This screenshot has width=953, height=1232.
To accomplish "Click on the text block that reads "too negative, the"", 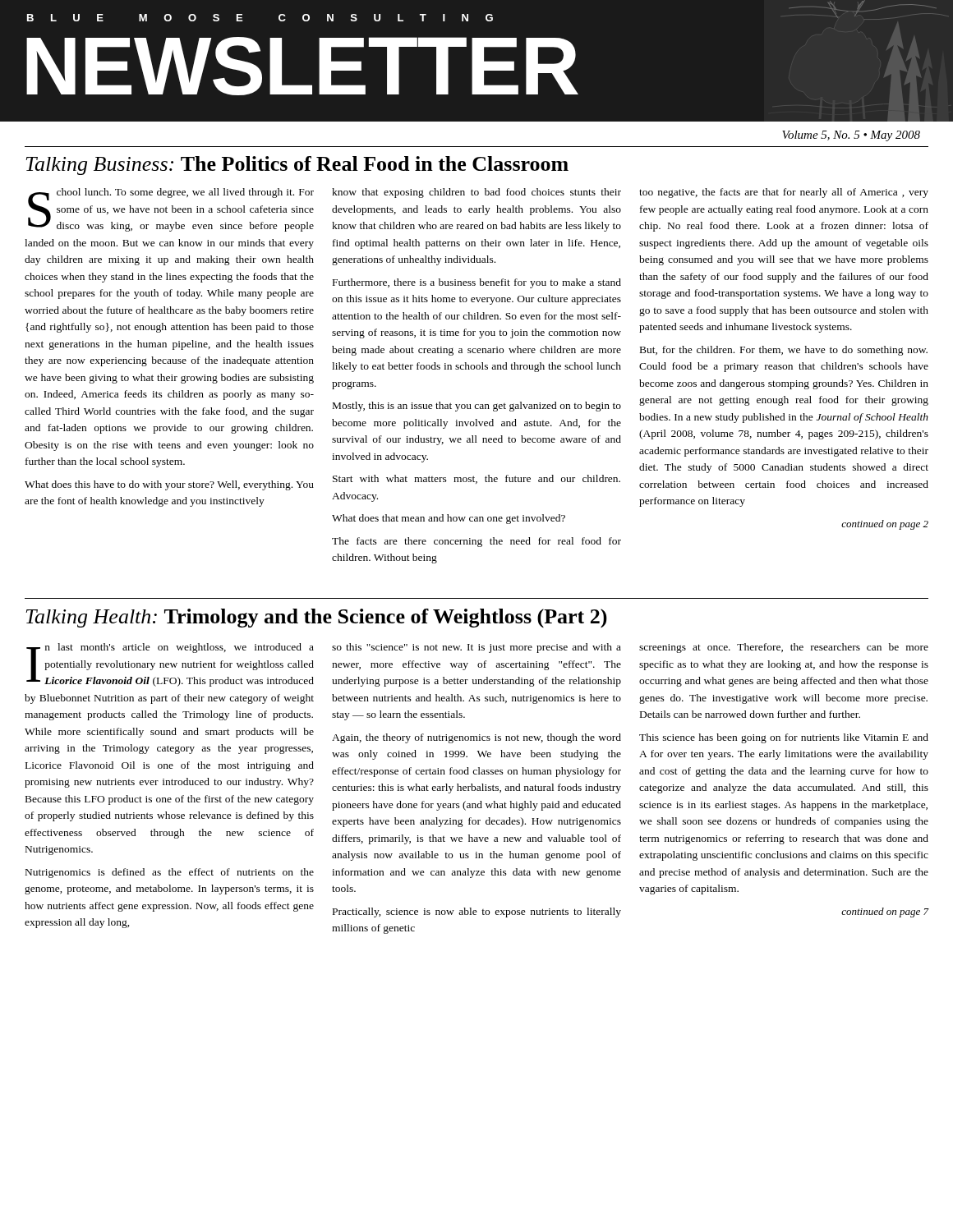I will click(x=784, y=358).
